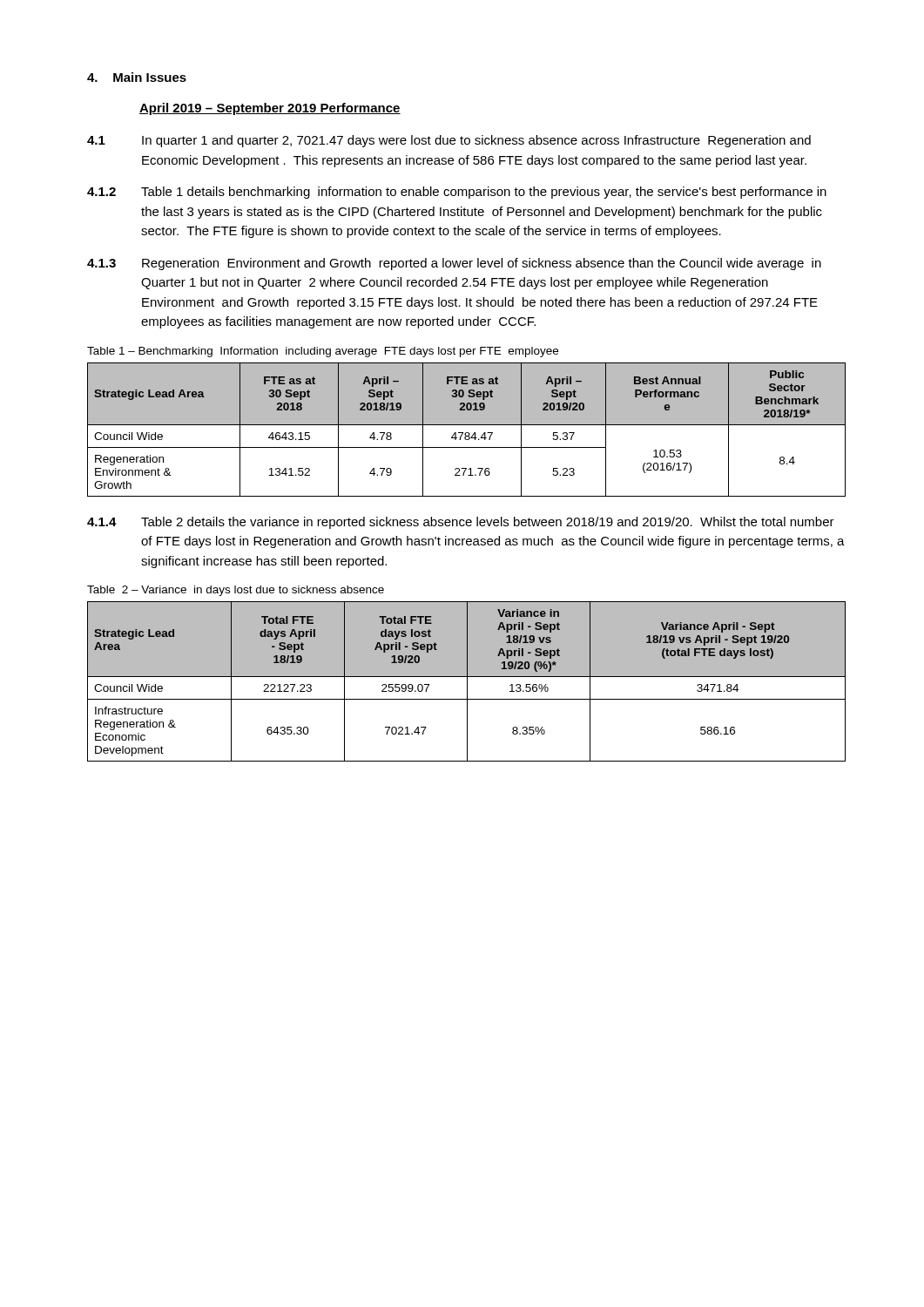This screenshot has height=1307, width=924.
Task: Click the caption that begins "Table 2 – Variance in"
Action: pos(236,589)
